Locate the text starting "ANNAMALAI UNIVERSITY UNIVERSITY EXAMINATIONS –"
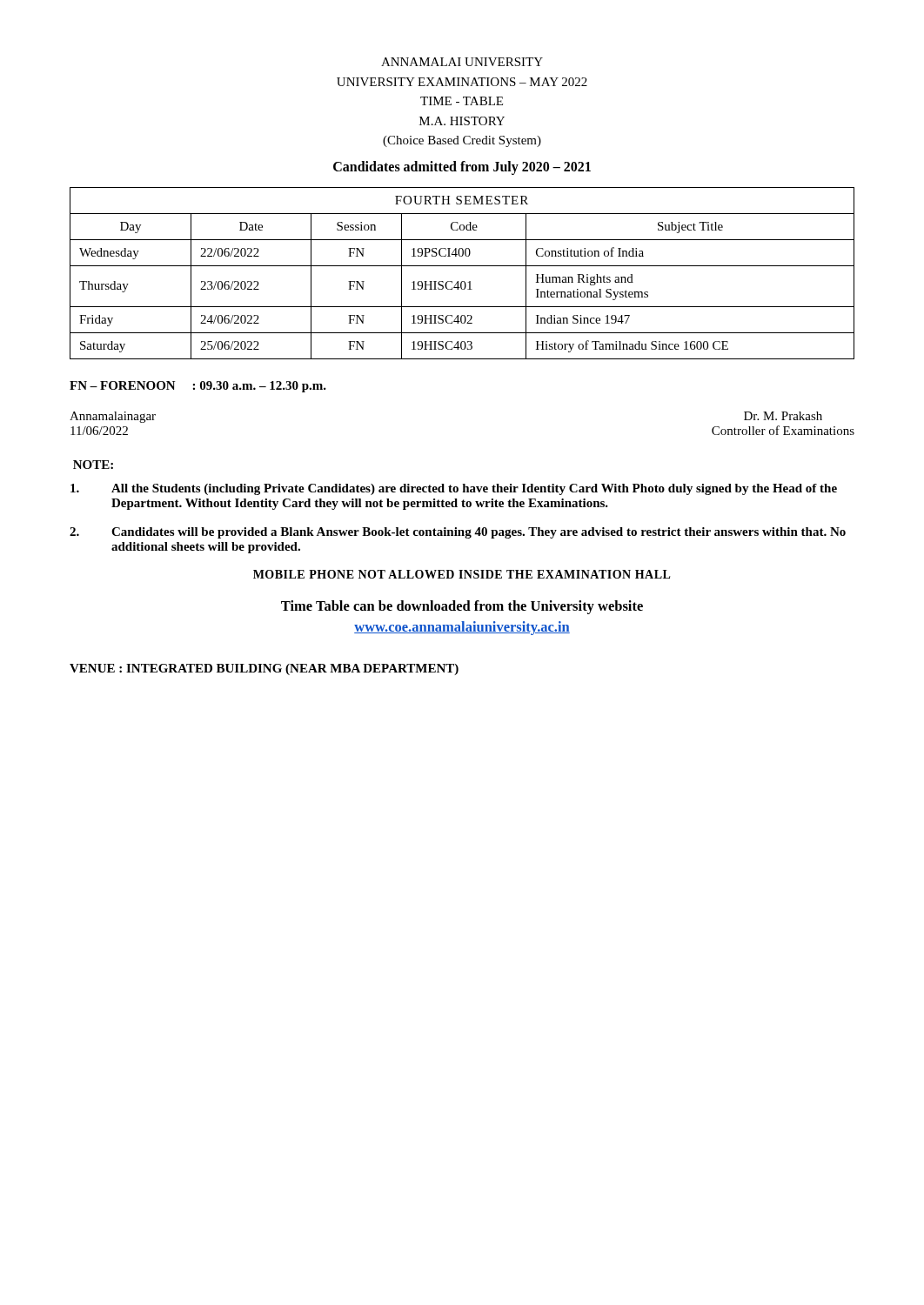The width and height of the screenshot is (924, 1305). click(x=462, y=101)
